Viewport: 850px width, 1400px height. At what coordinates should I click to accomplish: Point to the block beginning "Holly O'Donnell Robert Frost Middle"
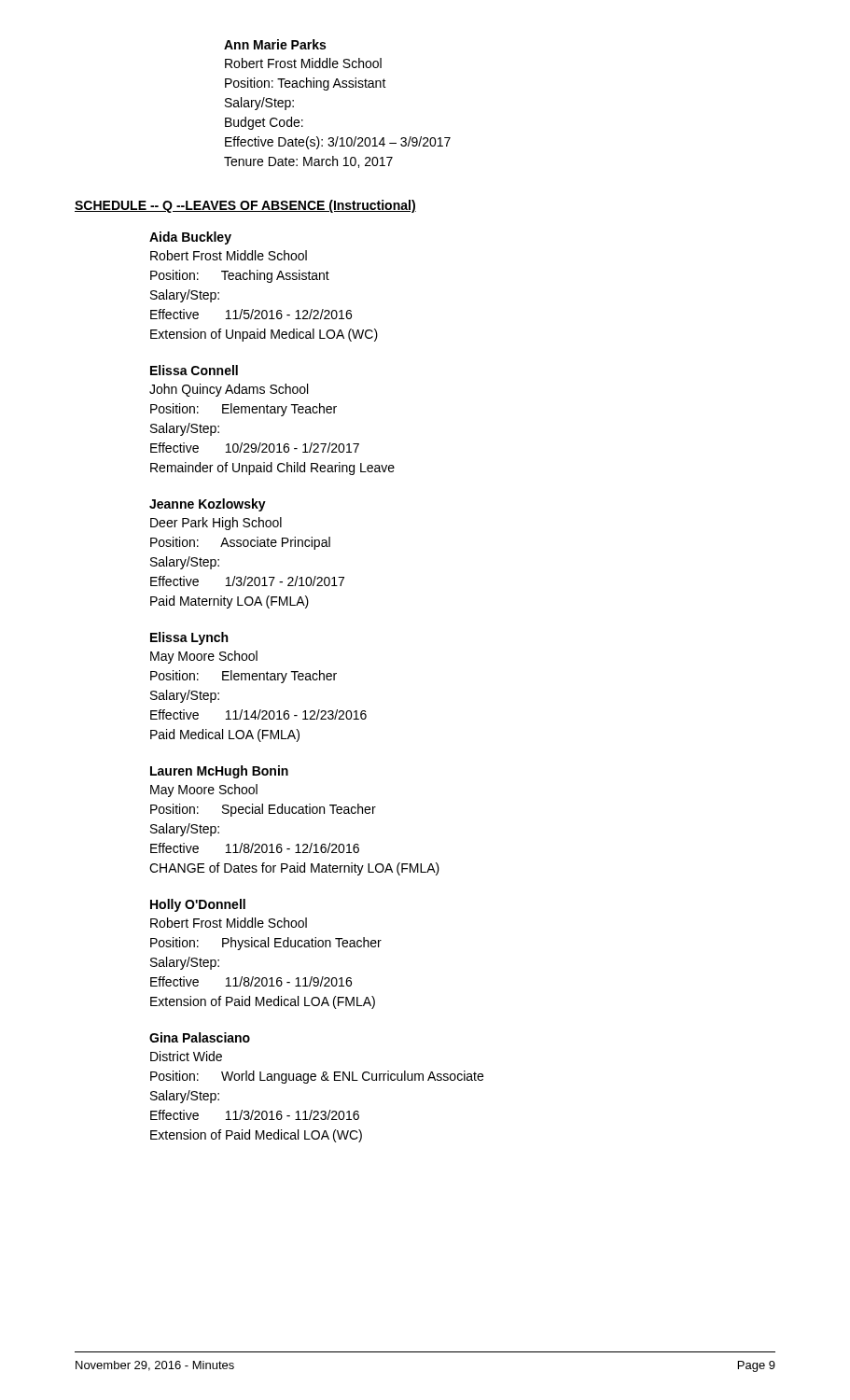(x=198, y=905)
